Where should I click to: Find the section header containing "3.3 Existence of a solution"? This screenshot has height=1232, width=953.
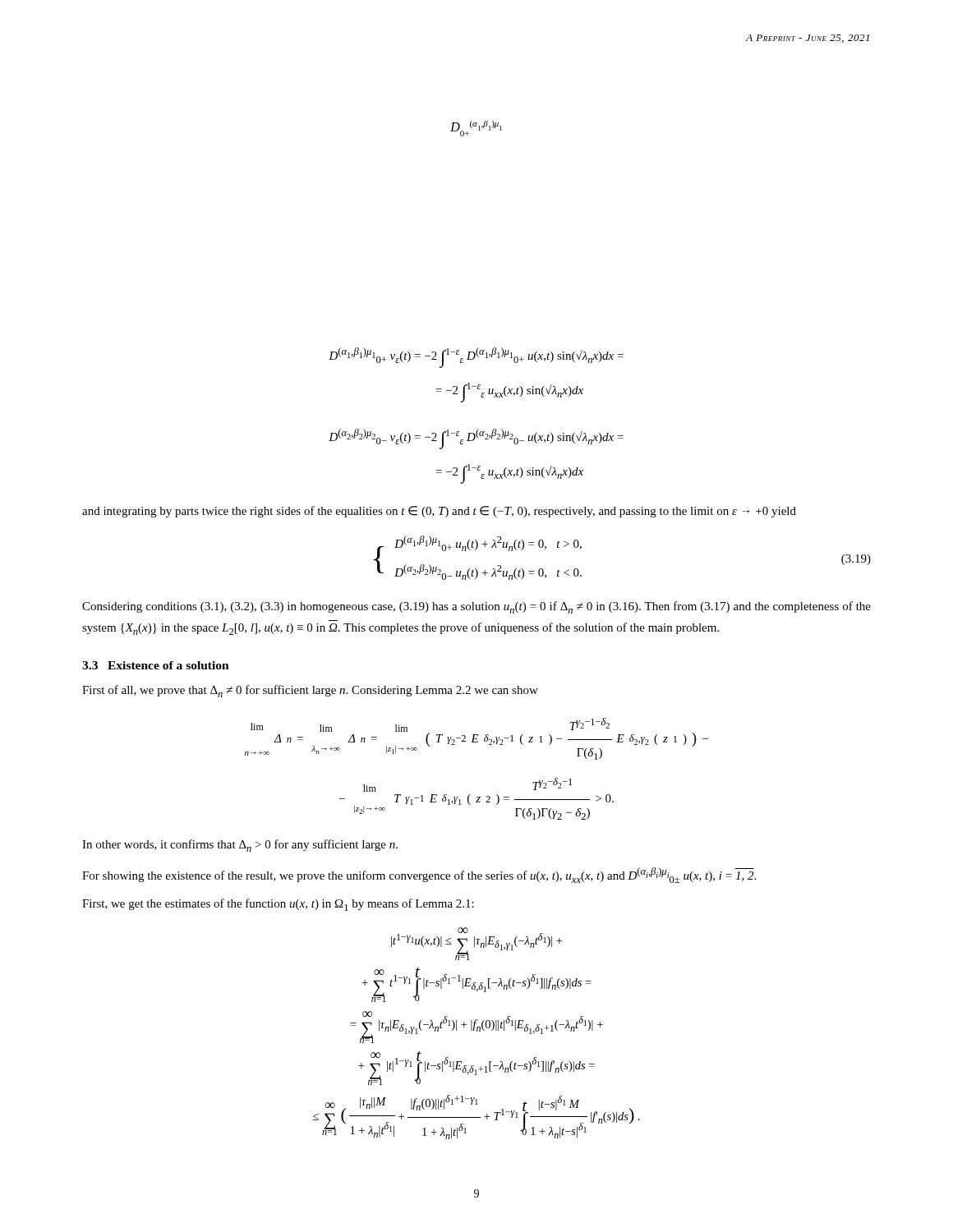(156, 665)
